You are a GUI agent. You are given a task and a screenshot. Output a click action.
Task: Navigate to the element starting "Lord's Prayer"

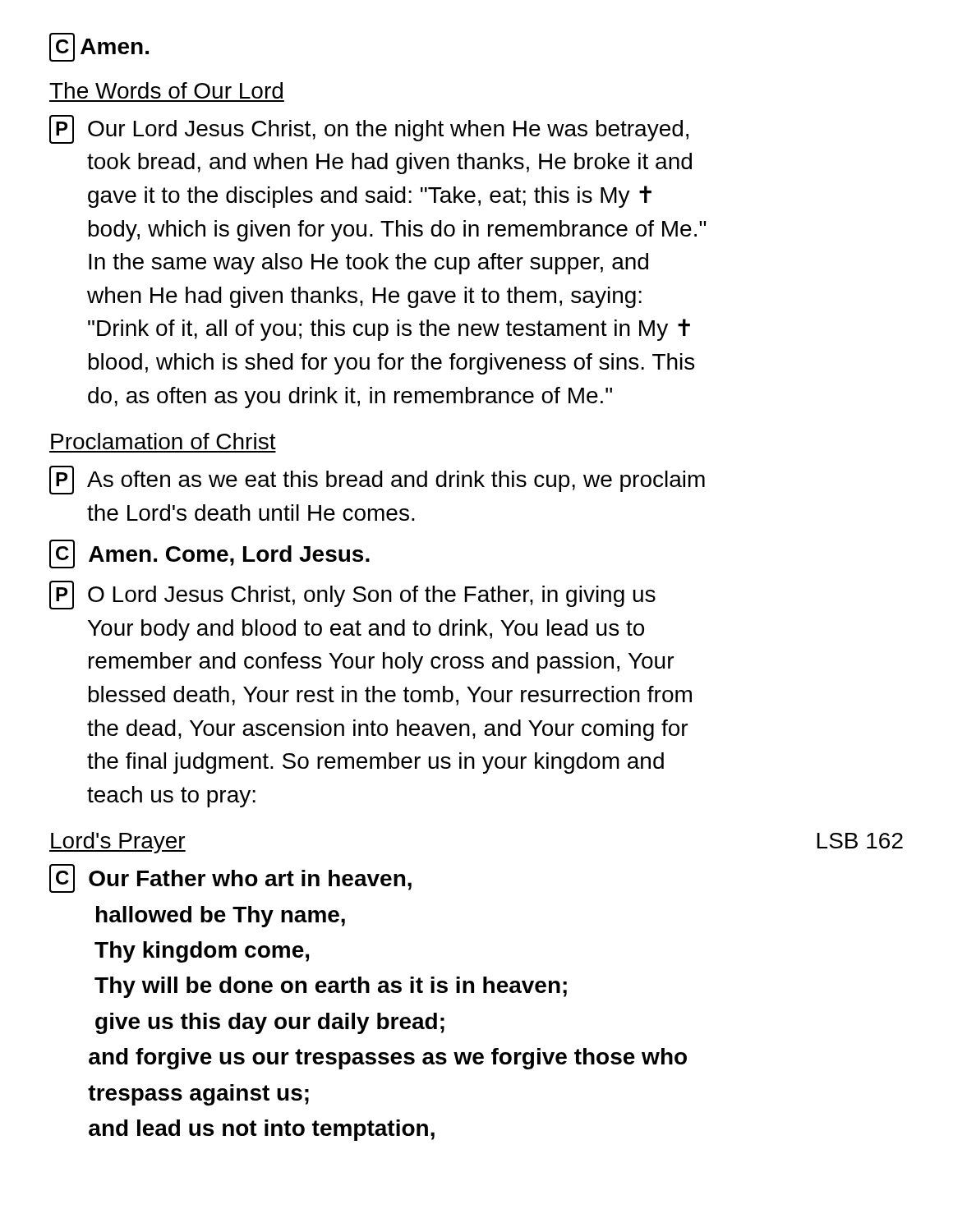click(117, 841)
